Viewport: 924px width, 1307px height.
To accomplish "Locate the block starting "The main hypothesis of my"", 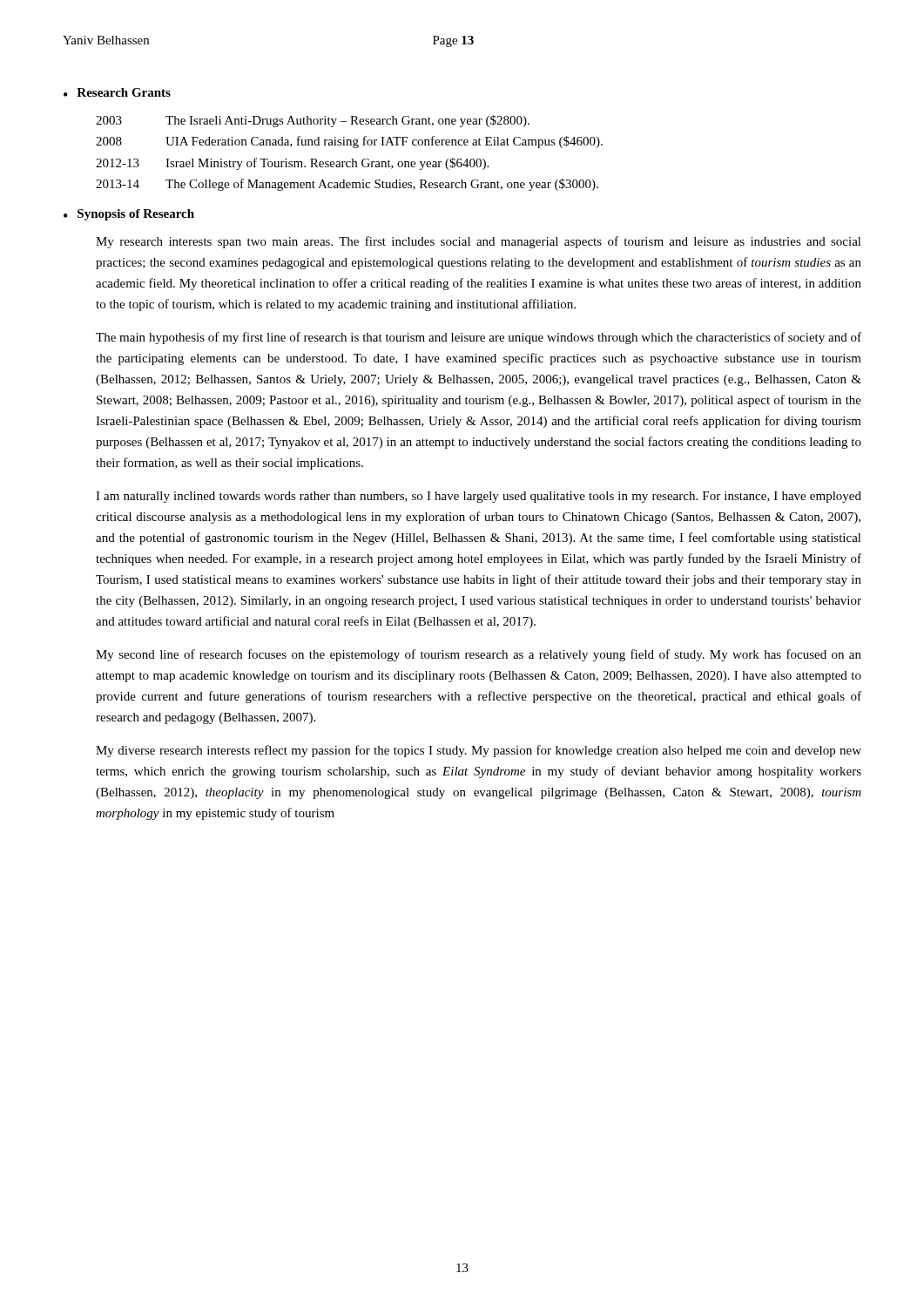I will click(x=479, y=400).
